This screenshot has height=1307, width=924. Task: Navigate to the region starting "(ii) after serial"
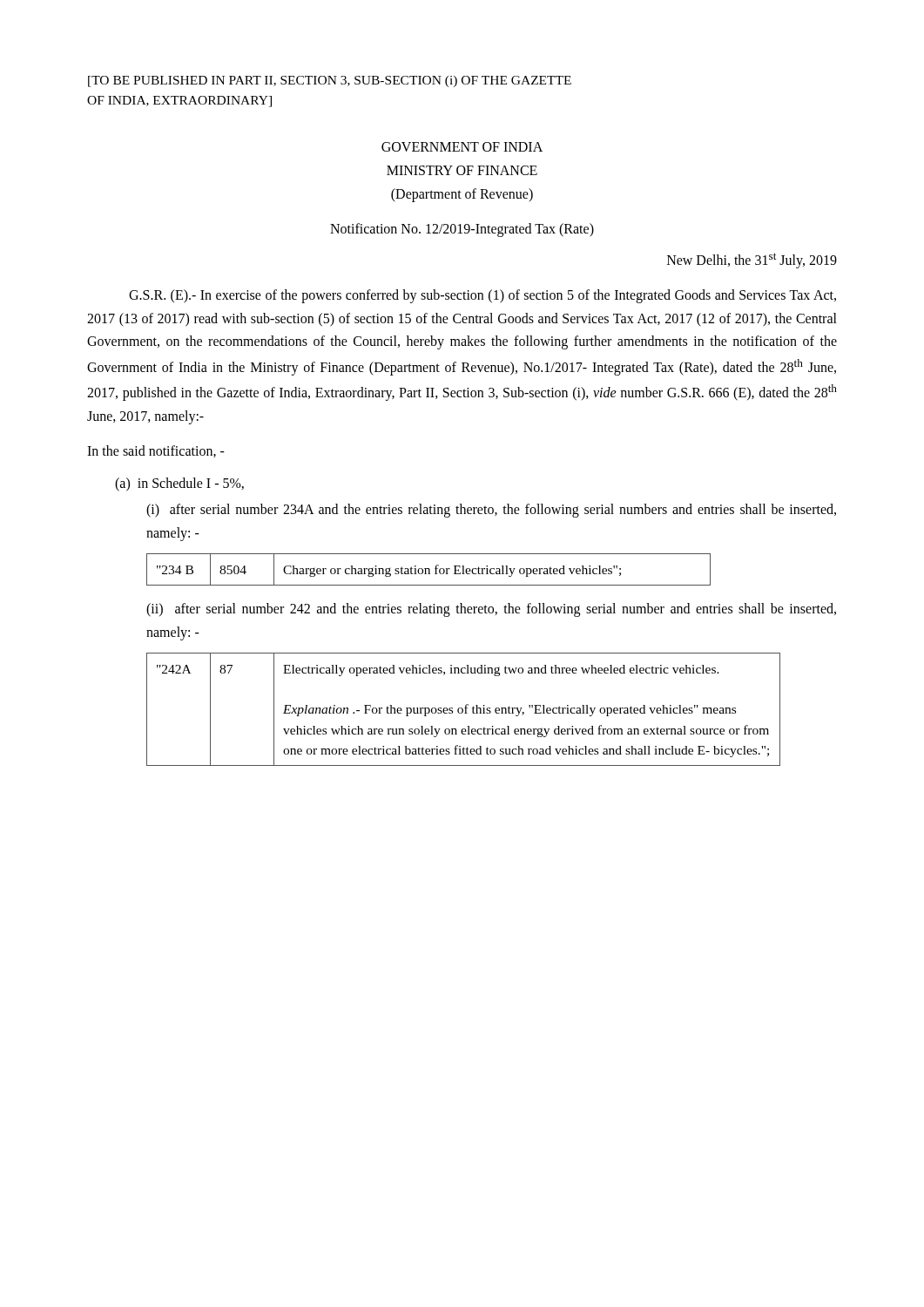492,620
